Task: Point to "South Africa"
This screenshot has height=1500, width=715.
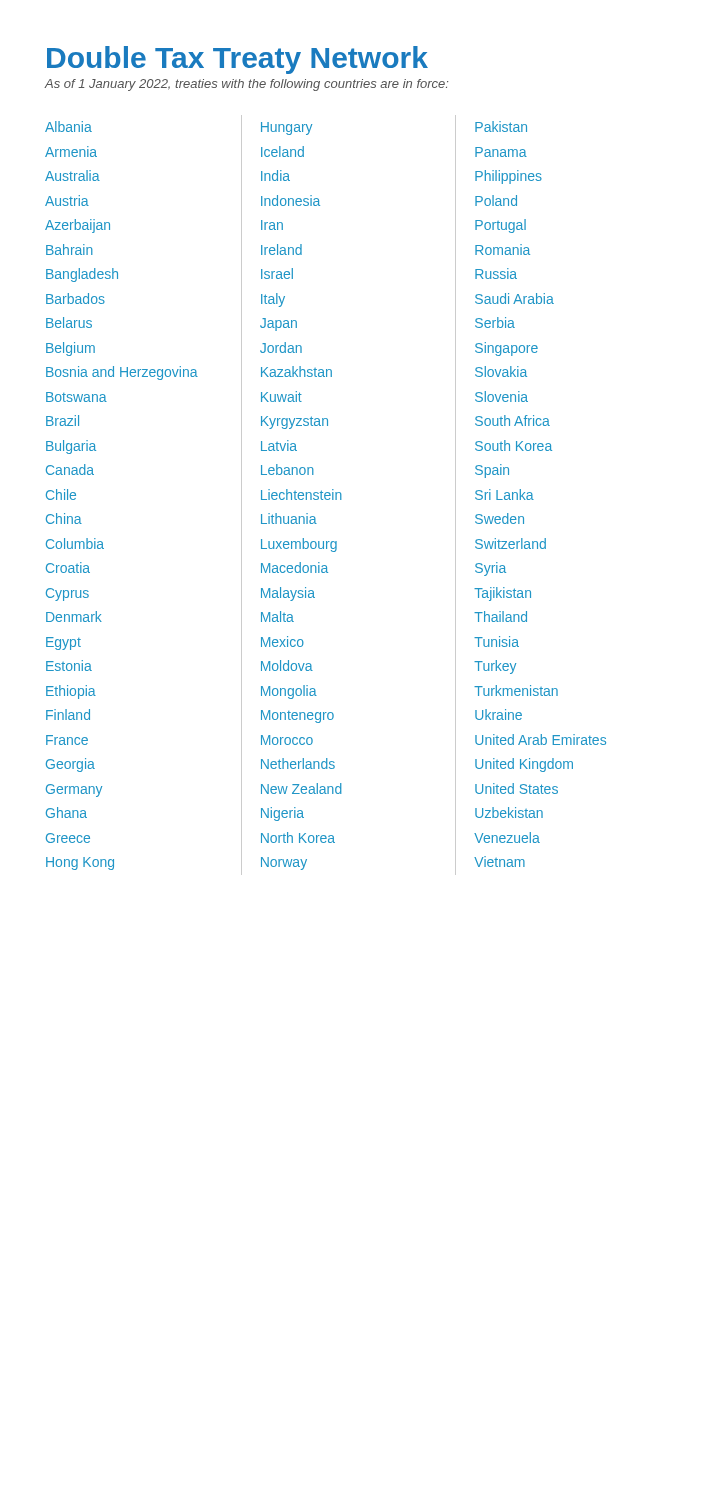Action: click(512, 421)
